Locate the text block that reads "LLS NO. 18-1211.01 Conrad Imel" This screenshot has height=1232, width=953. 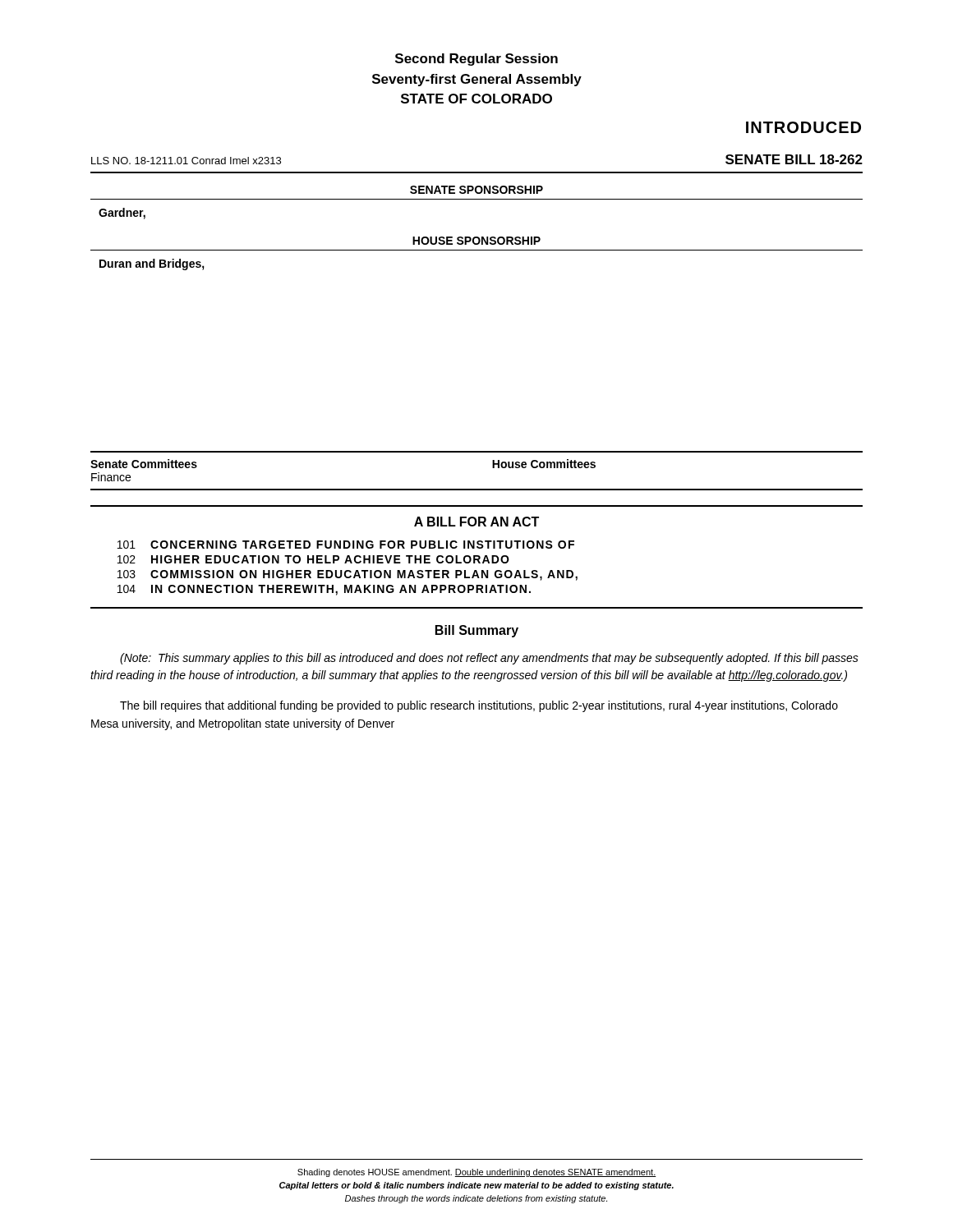(x=476, y=160)
